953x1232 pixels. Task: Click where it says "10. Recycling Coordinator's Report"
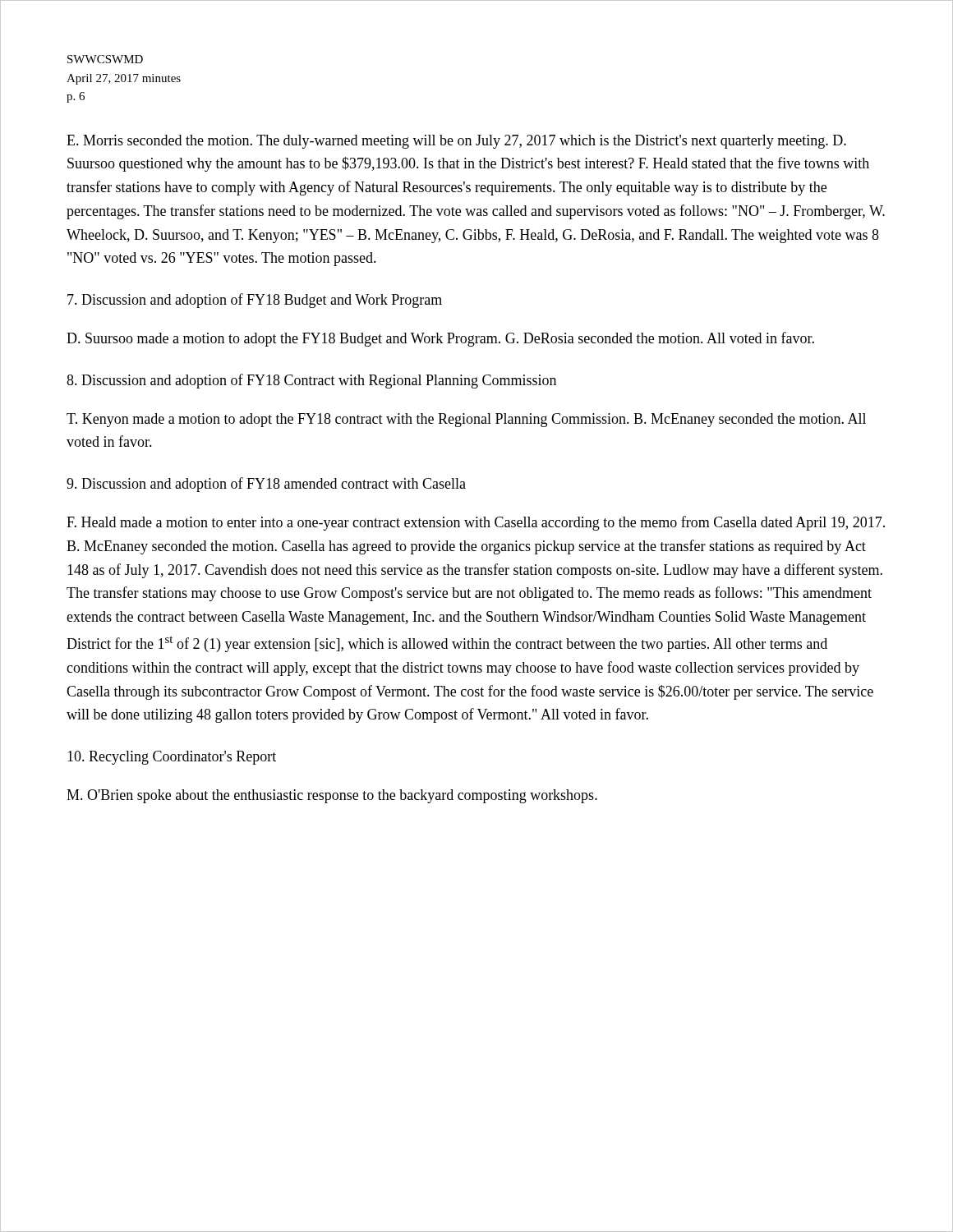point(171,757)
